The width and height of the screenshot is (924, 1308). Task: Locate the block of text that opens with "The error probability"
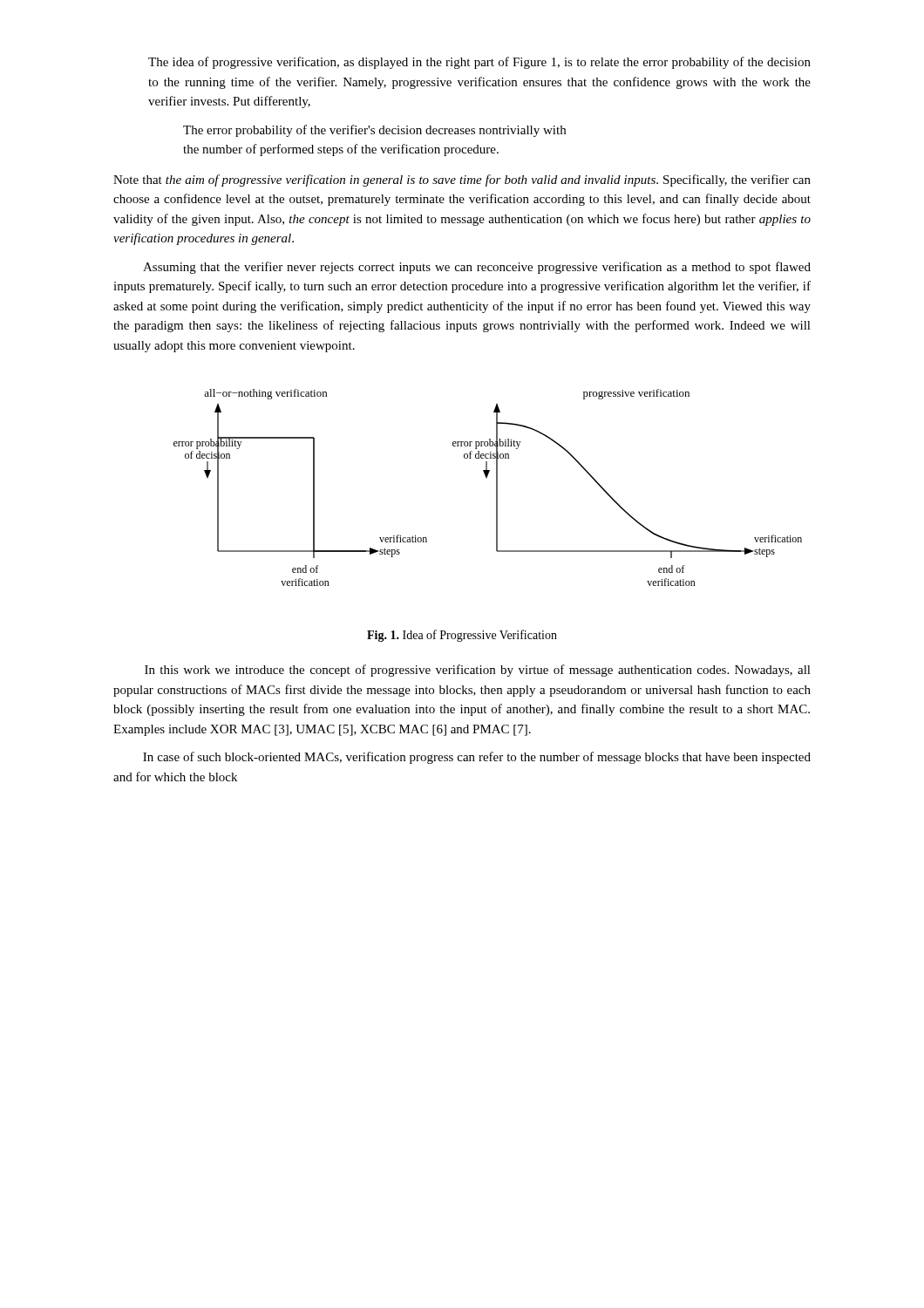click(x=375, y=139)
